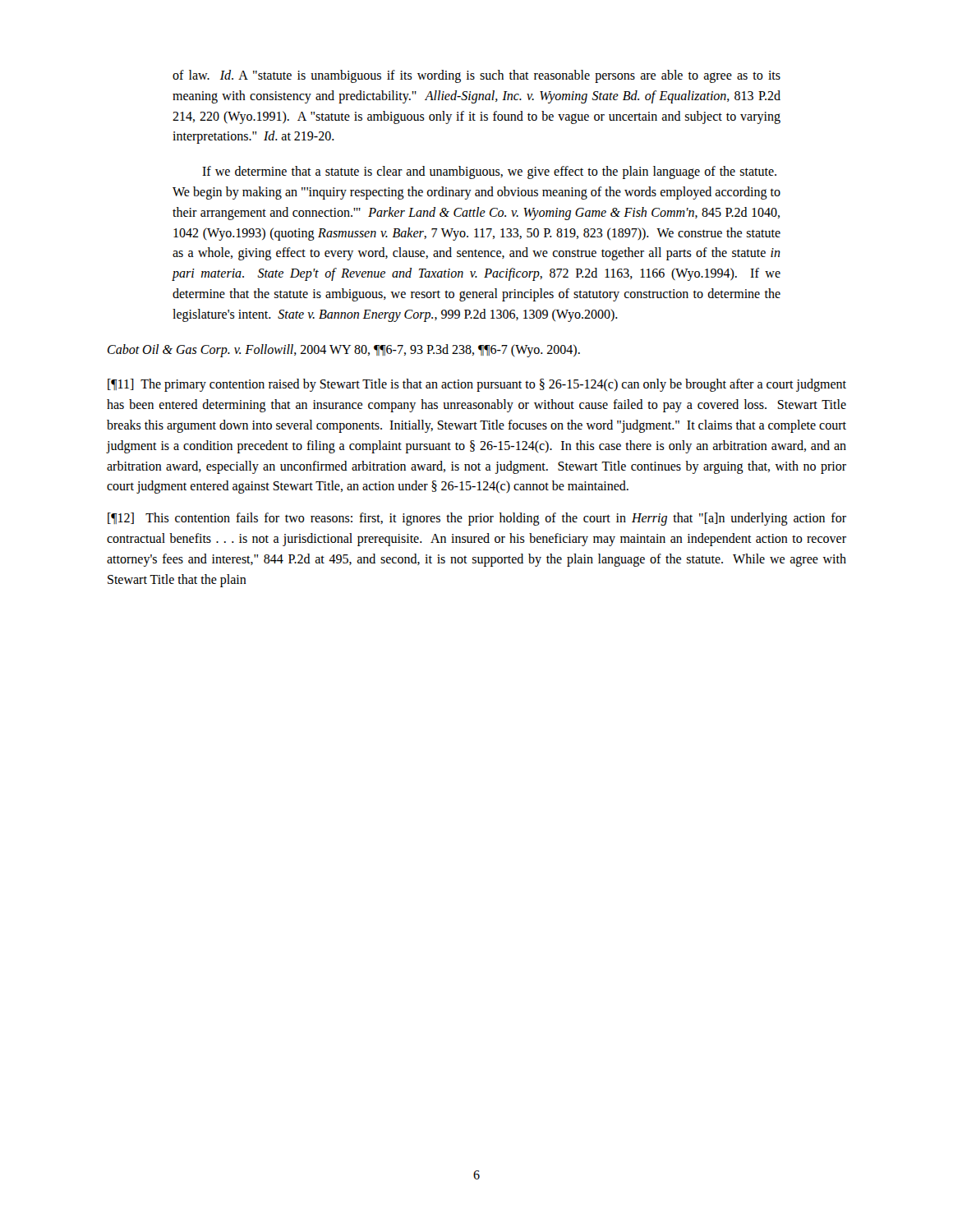Locate the text starting "[¶11] The primary contention raised by Stewart Title"

[476, 436]
